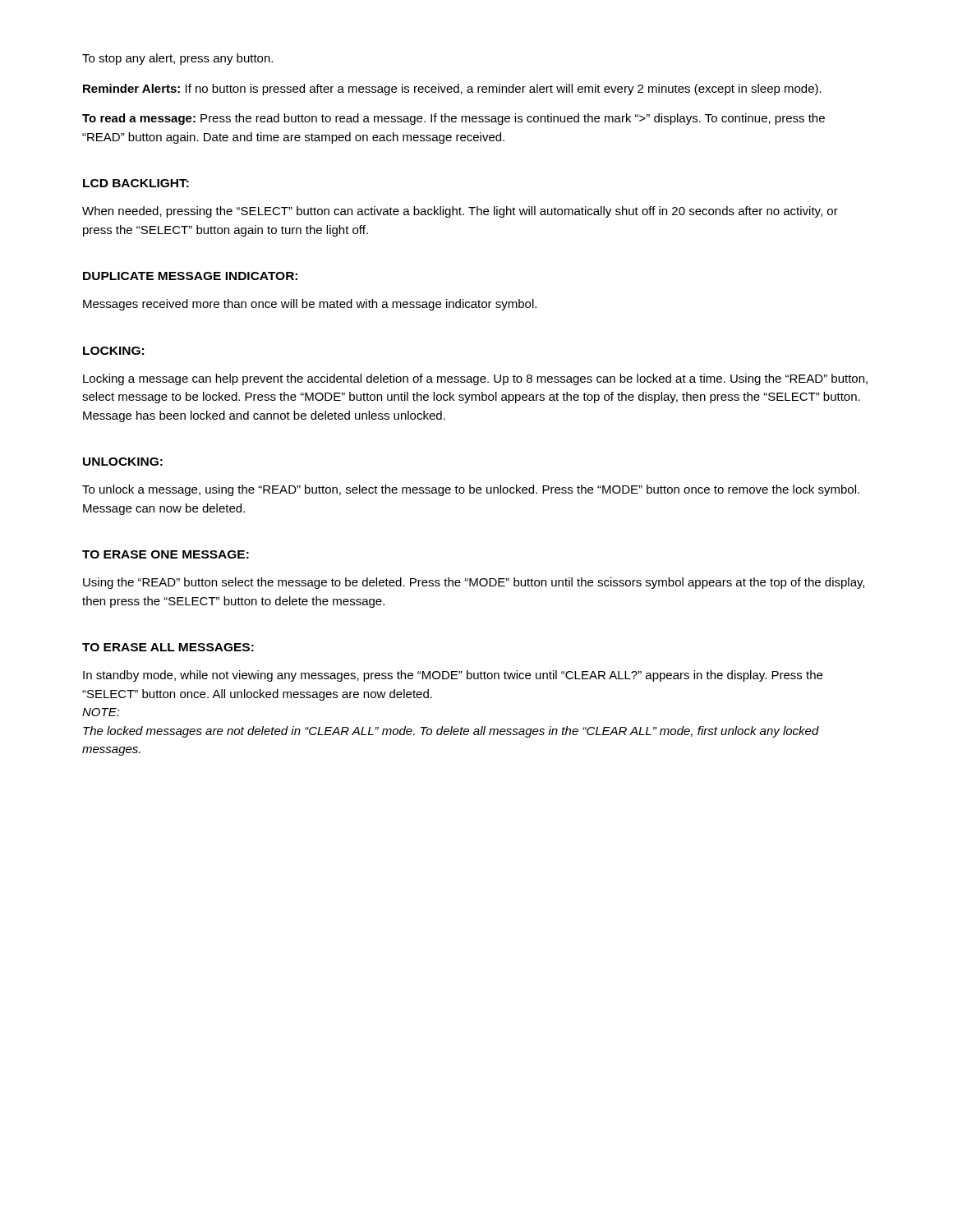Find the section header that reads "TO ERASE ALL MESSAGES:"
The width and height of the screenshot is (953, 1232).
[x=168, y=647]
